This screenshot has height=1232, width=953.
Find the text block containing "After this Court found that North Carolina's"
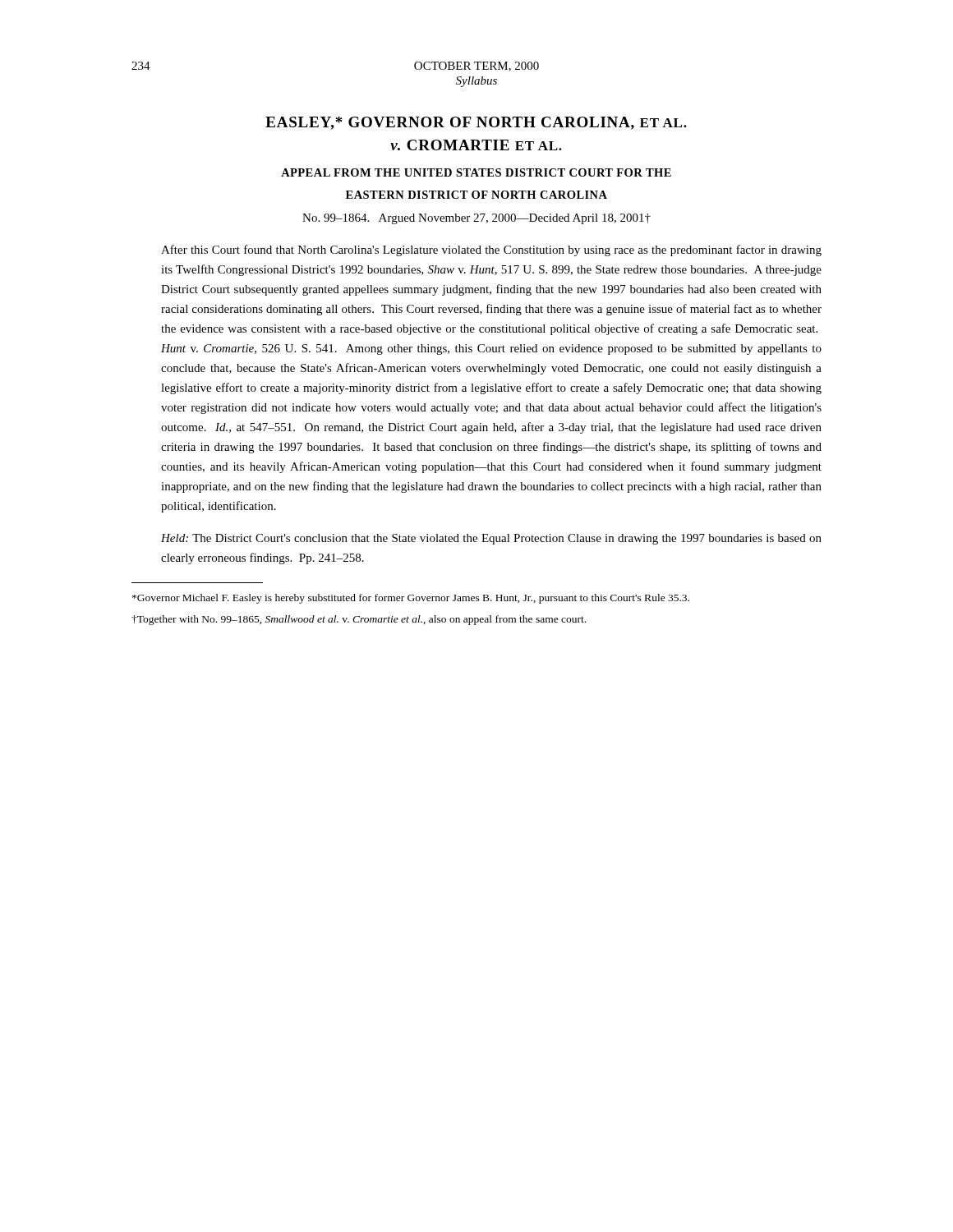point(491,378)
